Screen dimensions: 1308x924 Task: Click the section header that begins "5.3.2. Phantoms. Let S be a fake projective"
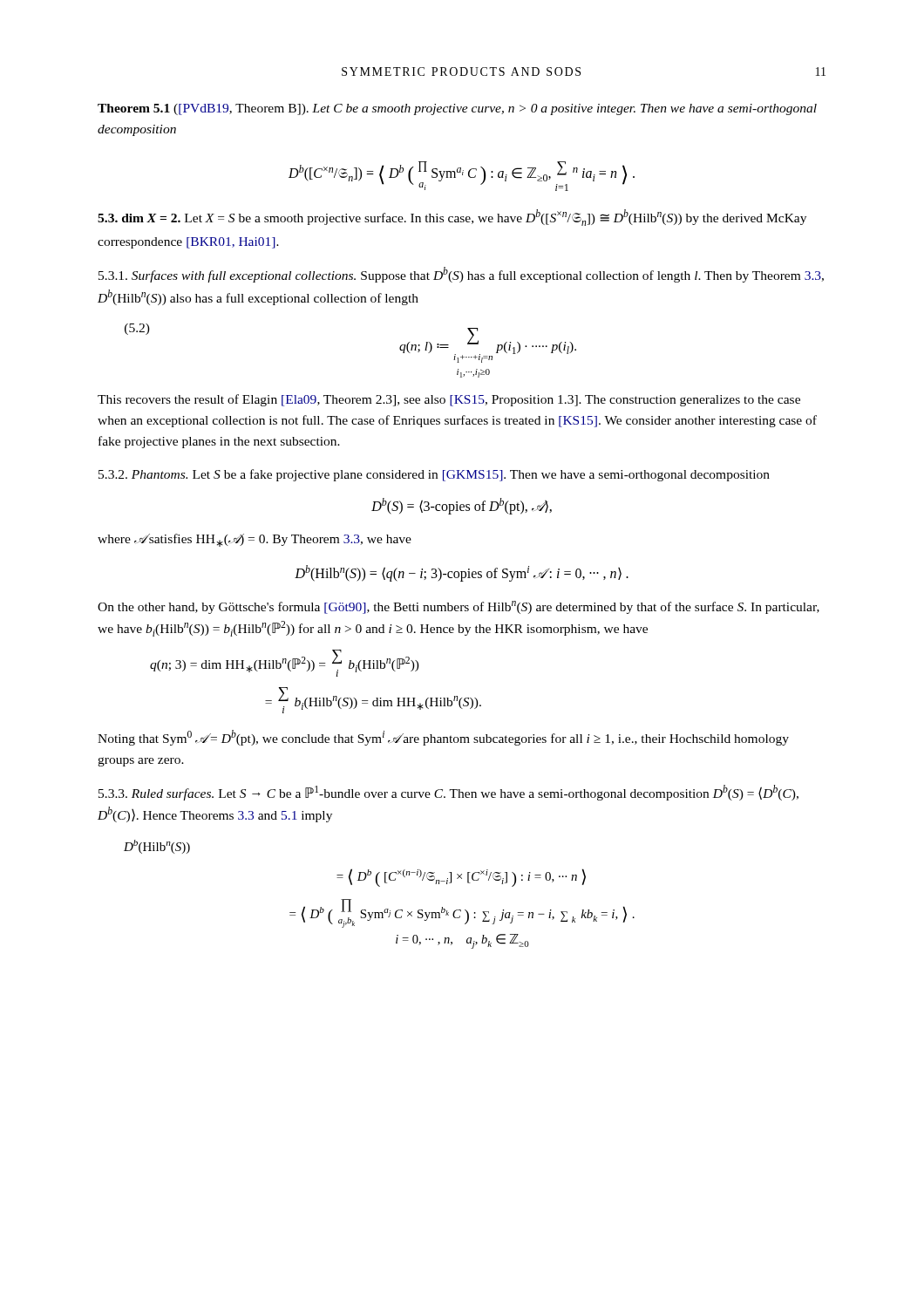(434, 474)
